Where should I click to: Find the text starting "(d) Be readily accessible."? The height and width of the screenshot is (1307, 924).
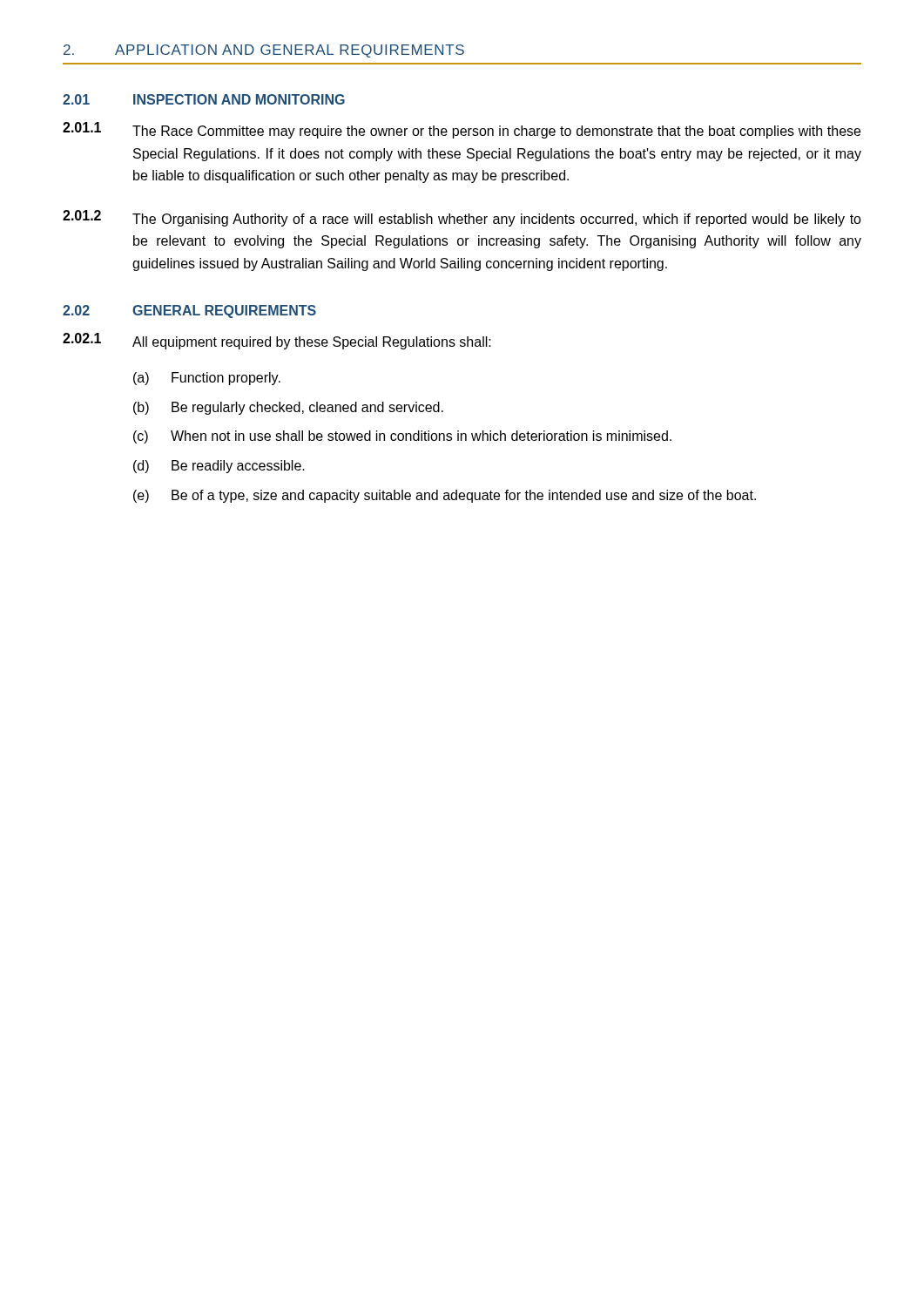coord(219,467)
